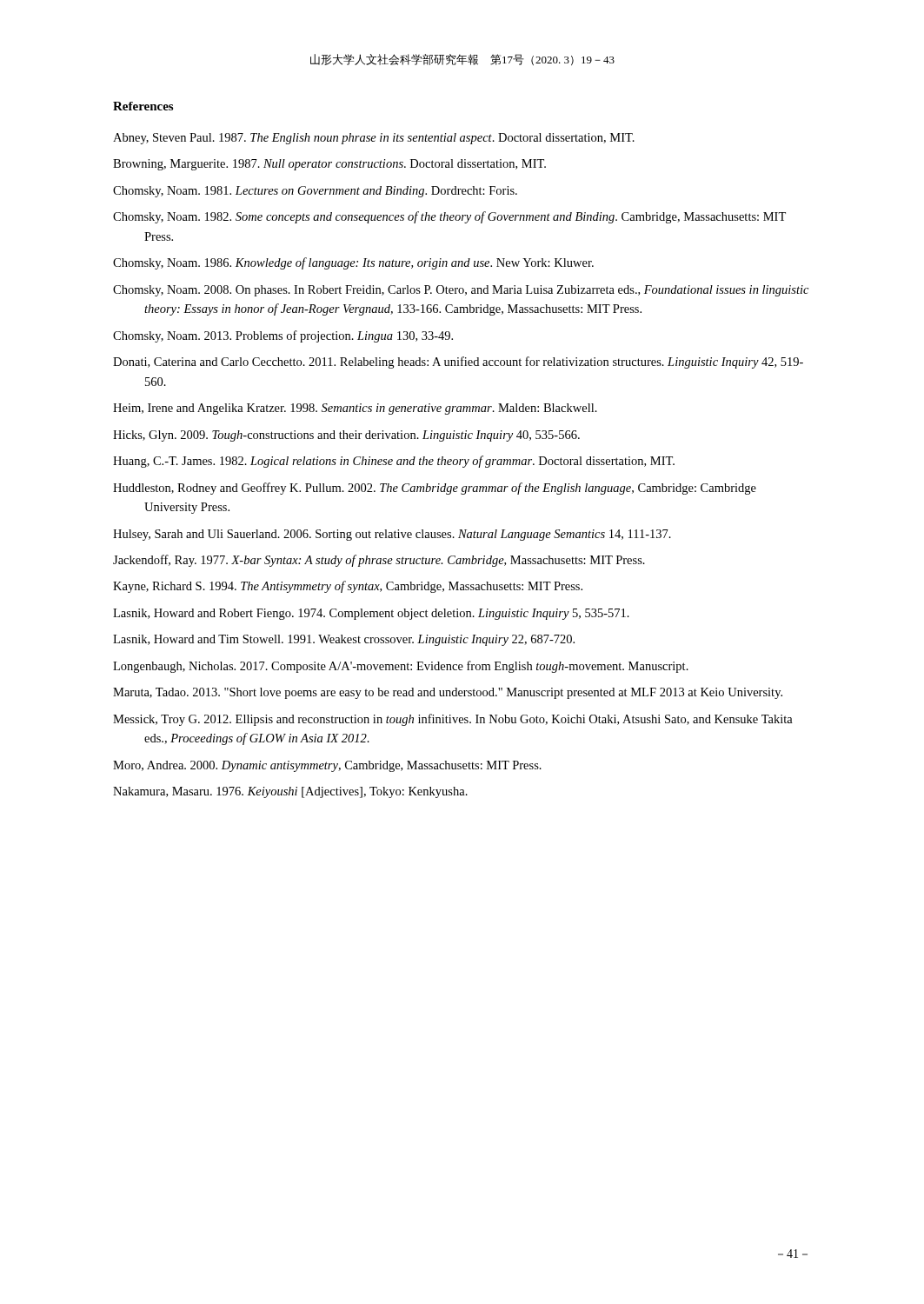Click on the element starting "Huddleston, Rodney and Geoffrey"
924x1304 pixels.
(x=435, y=497)
